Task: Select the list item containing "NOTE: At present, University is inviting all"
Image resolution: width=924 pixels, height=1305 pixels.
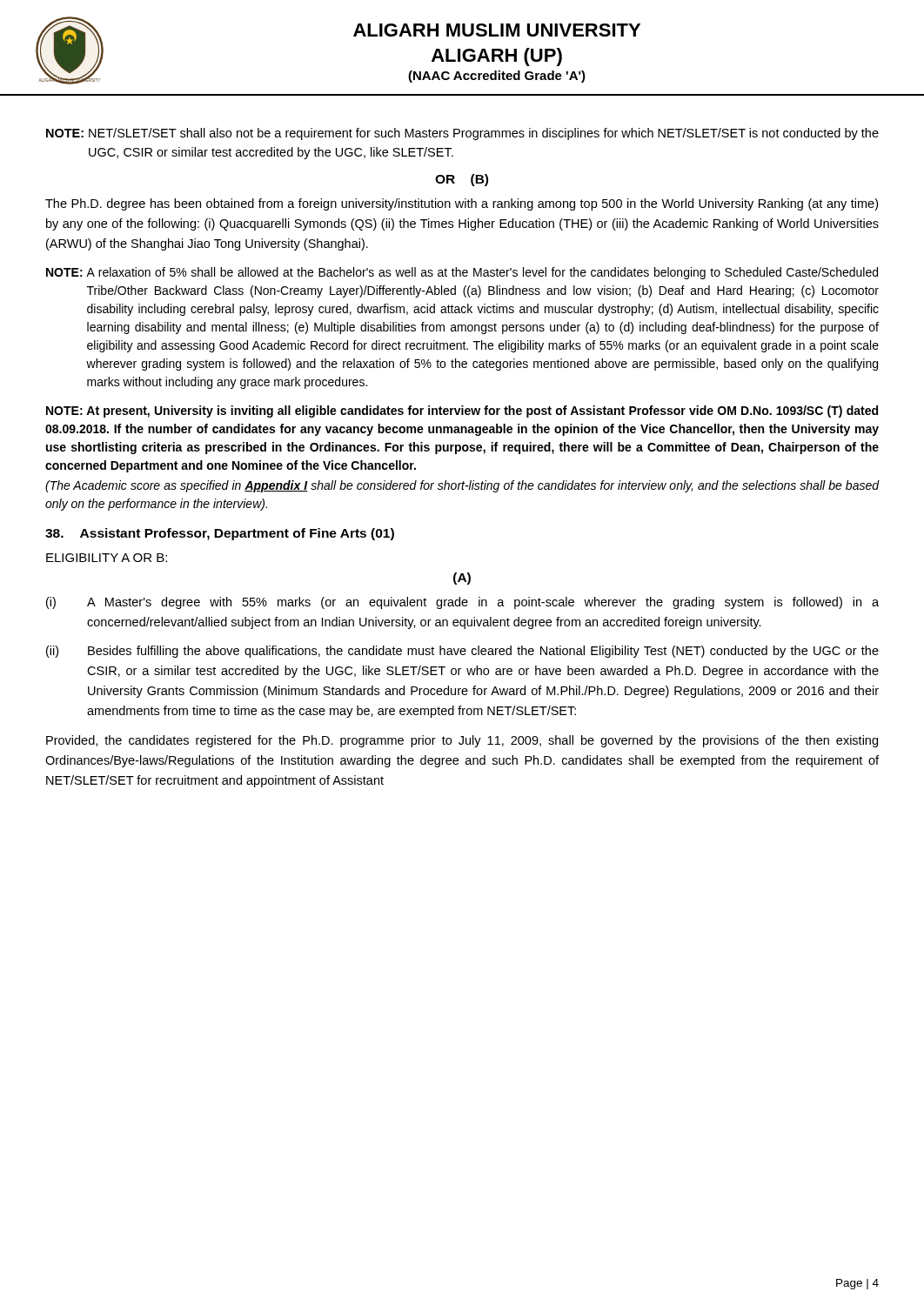Action: tap(462, 457)
